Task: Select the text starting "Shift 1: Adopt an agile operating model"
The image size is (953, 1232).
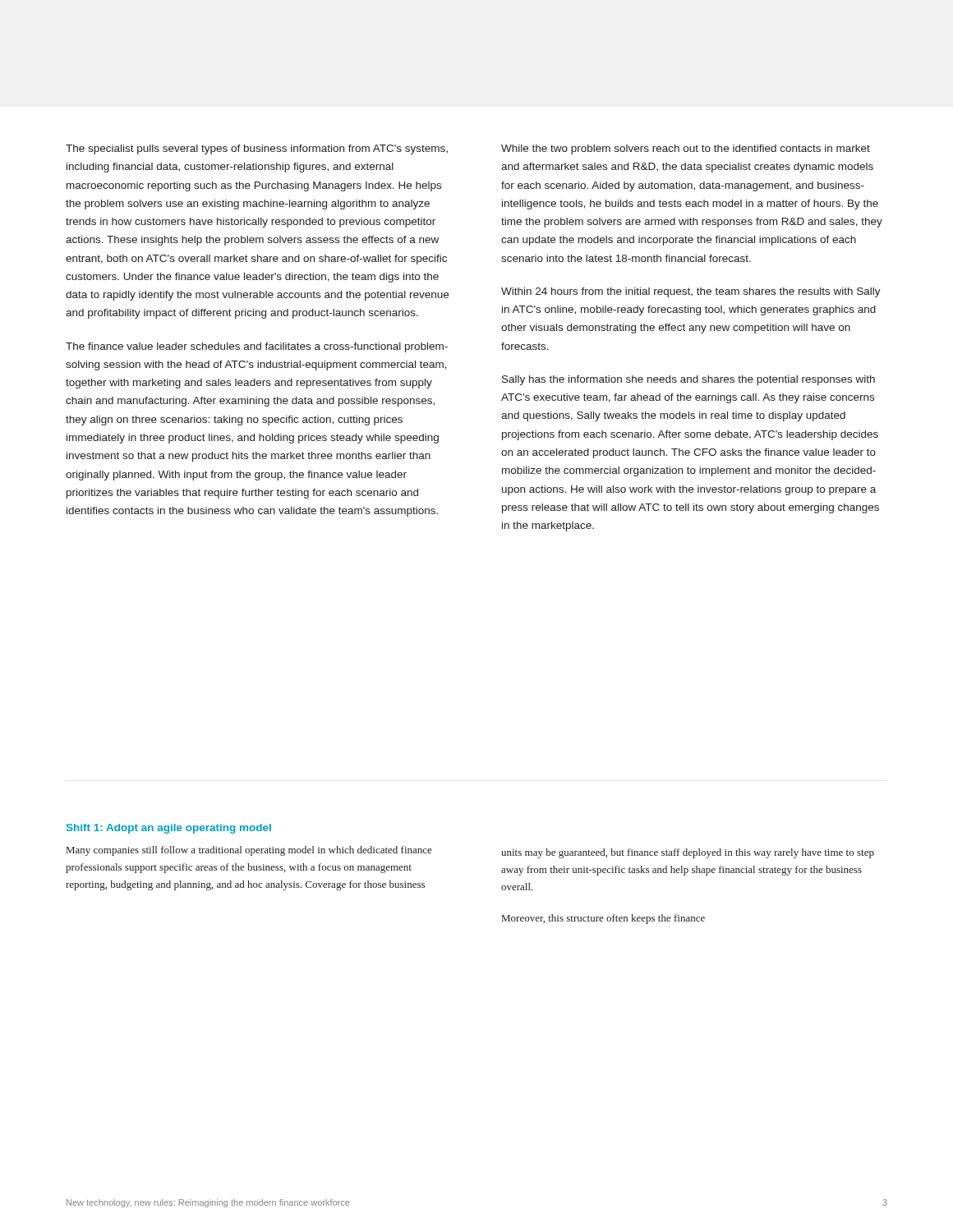Action: 169,828
